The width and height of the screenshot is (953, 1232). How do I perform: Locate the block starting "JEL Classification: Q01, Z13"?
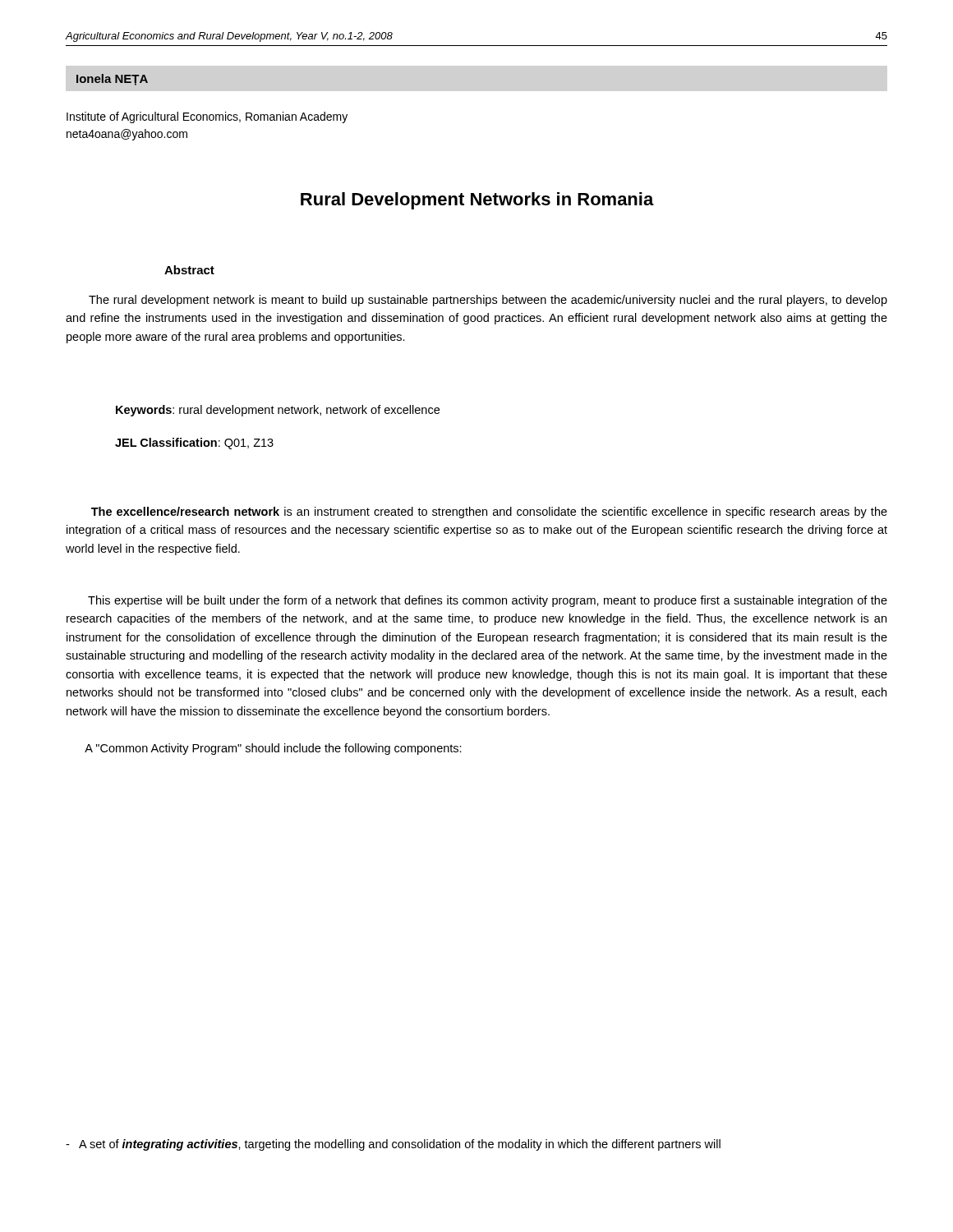click(194, 443)
